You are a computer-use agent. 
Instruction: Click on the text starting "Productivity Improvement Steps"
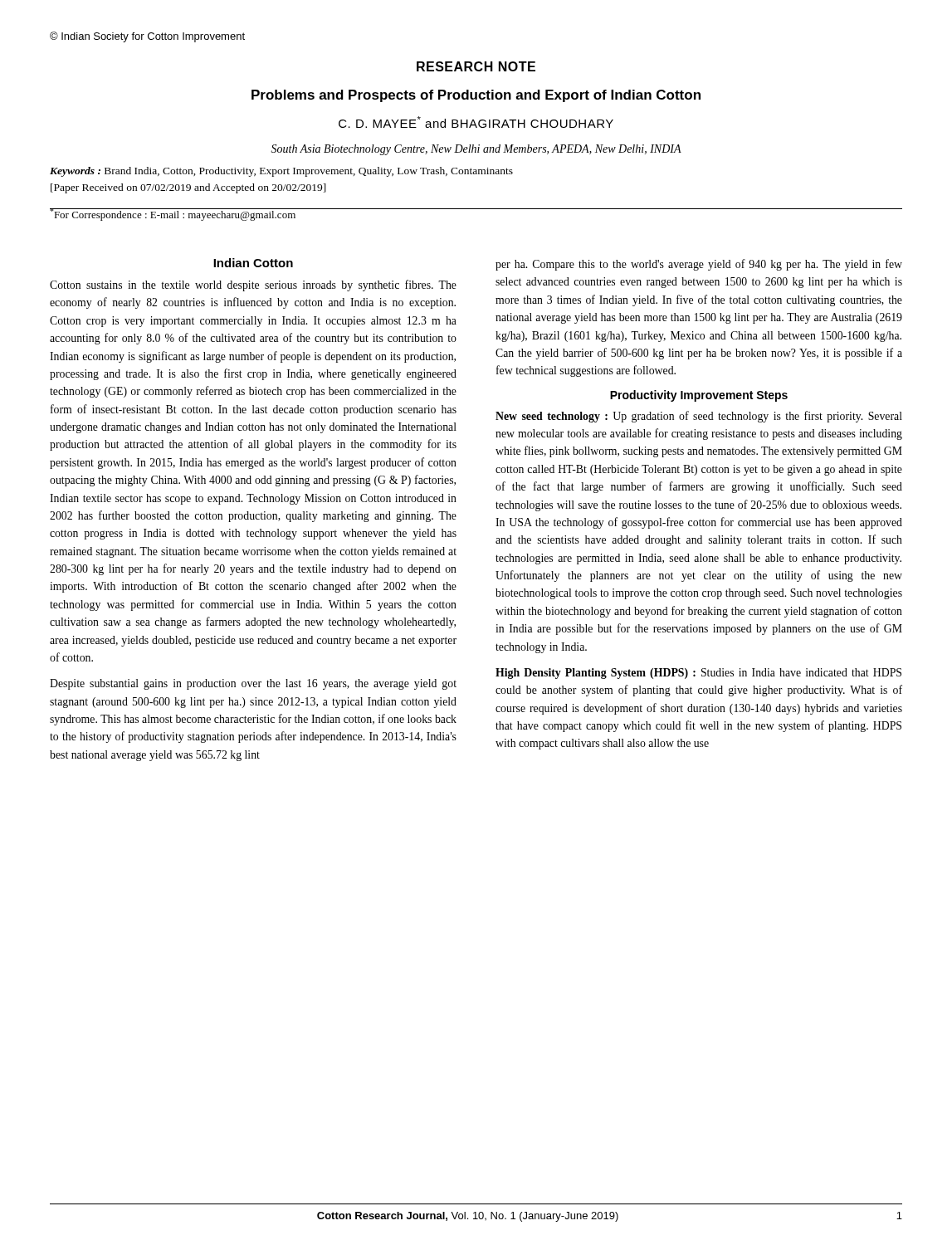coord(699,395)
